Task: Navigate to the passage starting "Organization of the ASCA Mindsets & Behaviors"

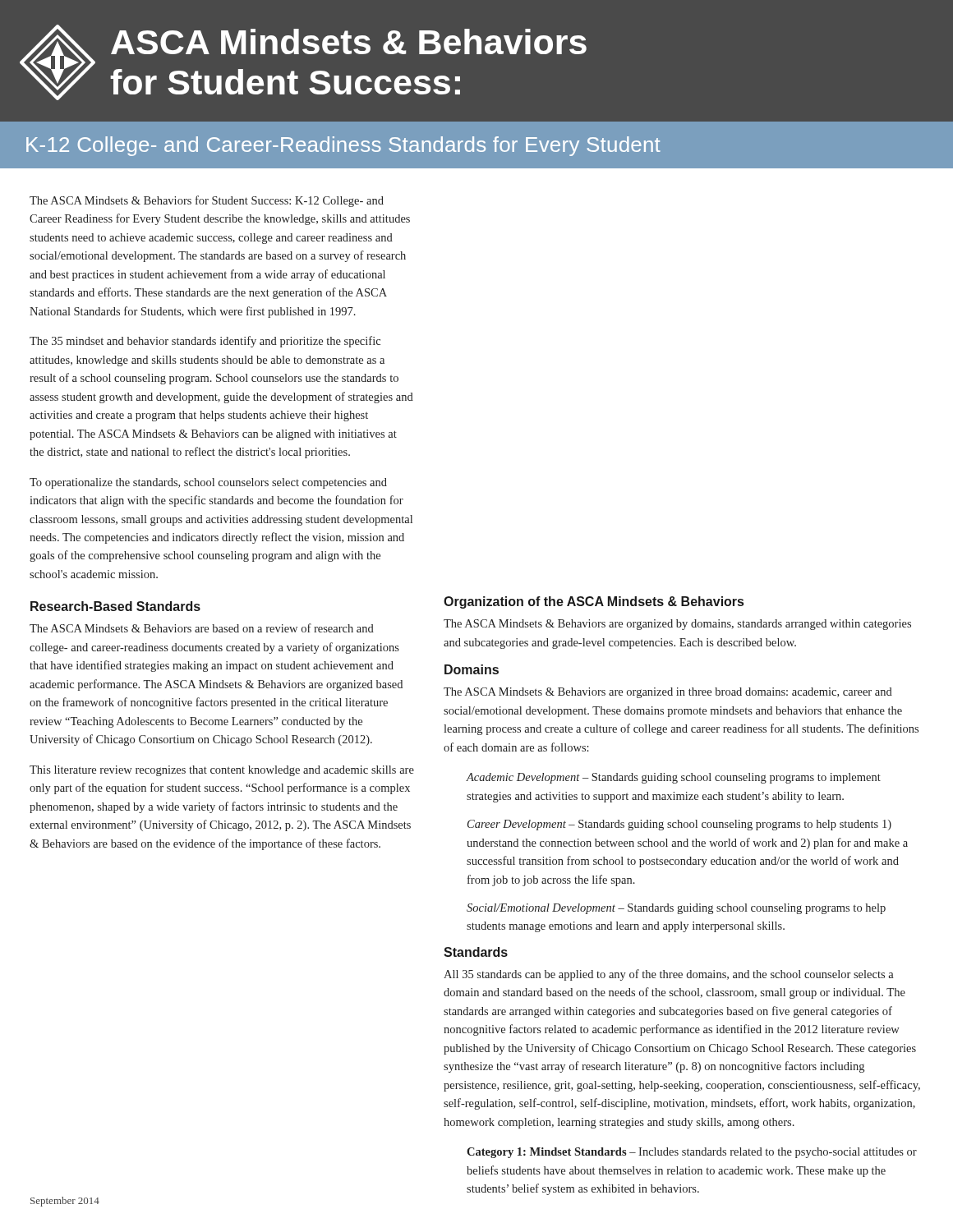Action: pyautogui.click(x=684, y=602)
